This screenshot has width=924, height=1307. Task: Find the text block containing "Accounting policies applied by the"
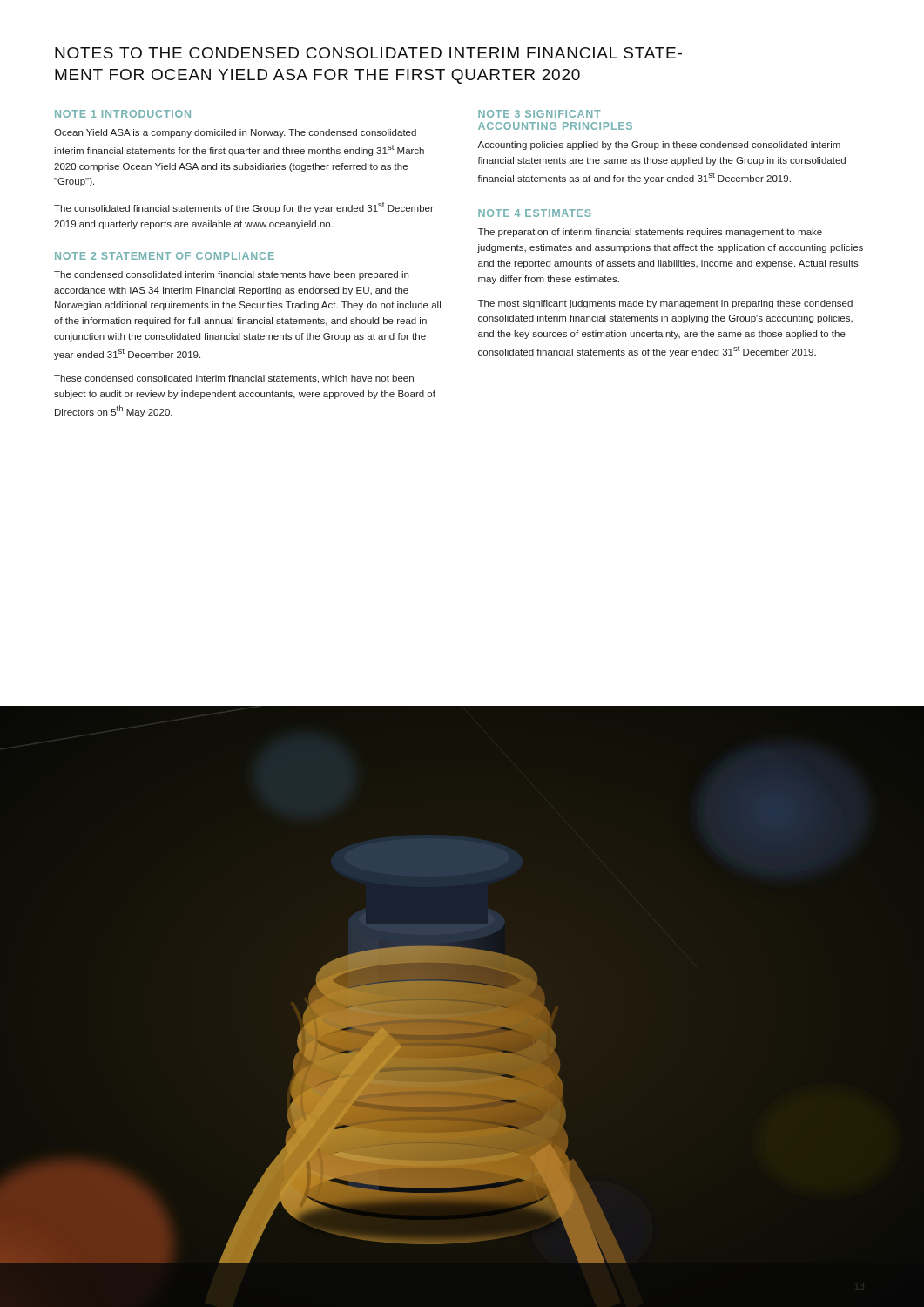point(674,162)
